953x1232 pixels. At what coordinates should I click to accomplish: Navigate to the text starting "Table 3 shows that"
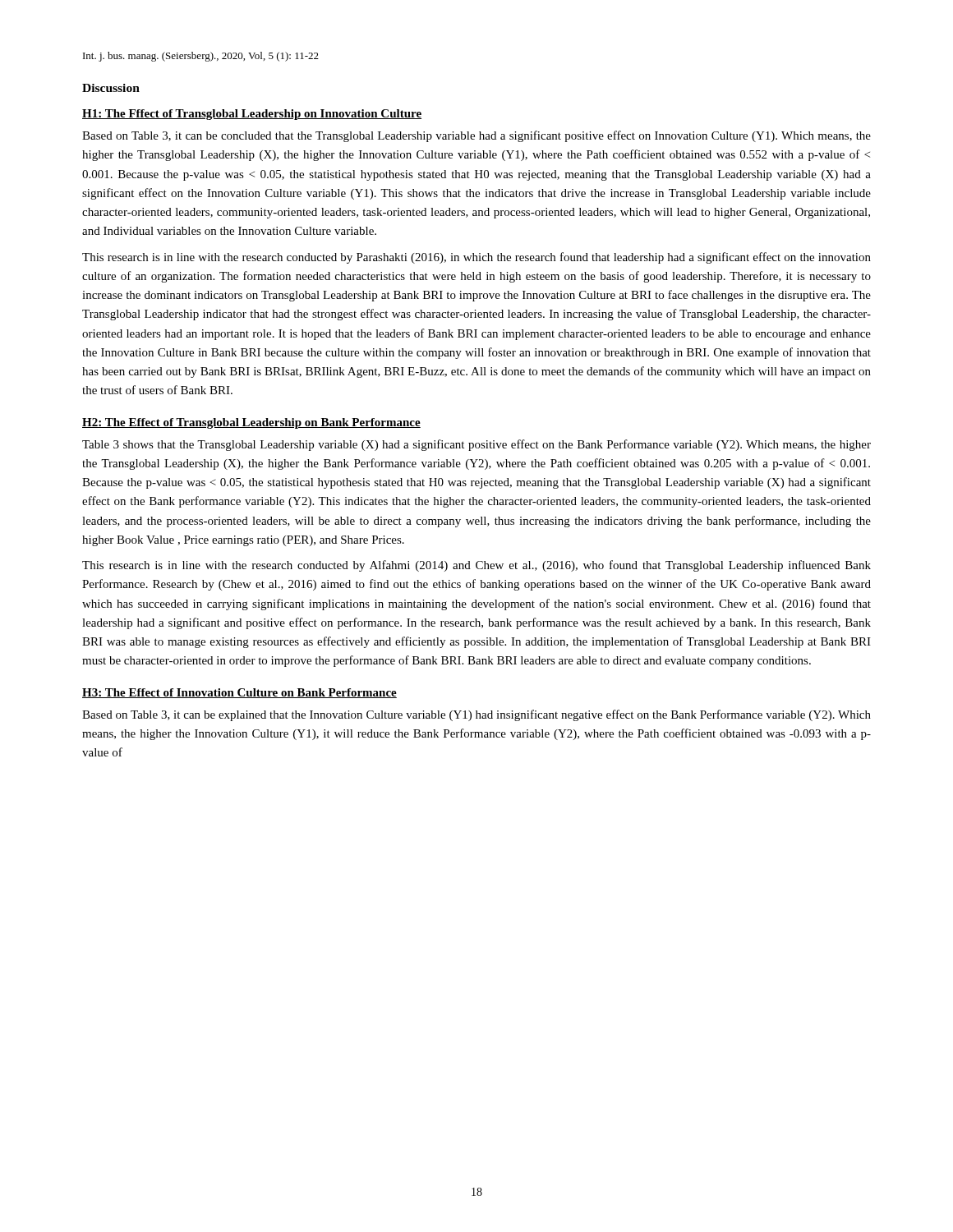[x=476, y=492]
